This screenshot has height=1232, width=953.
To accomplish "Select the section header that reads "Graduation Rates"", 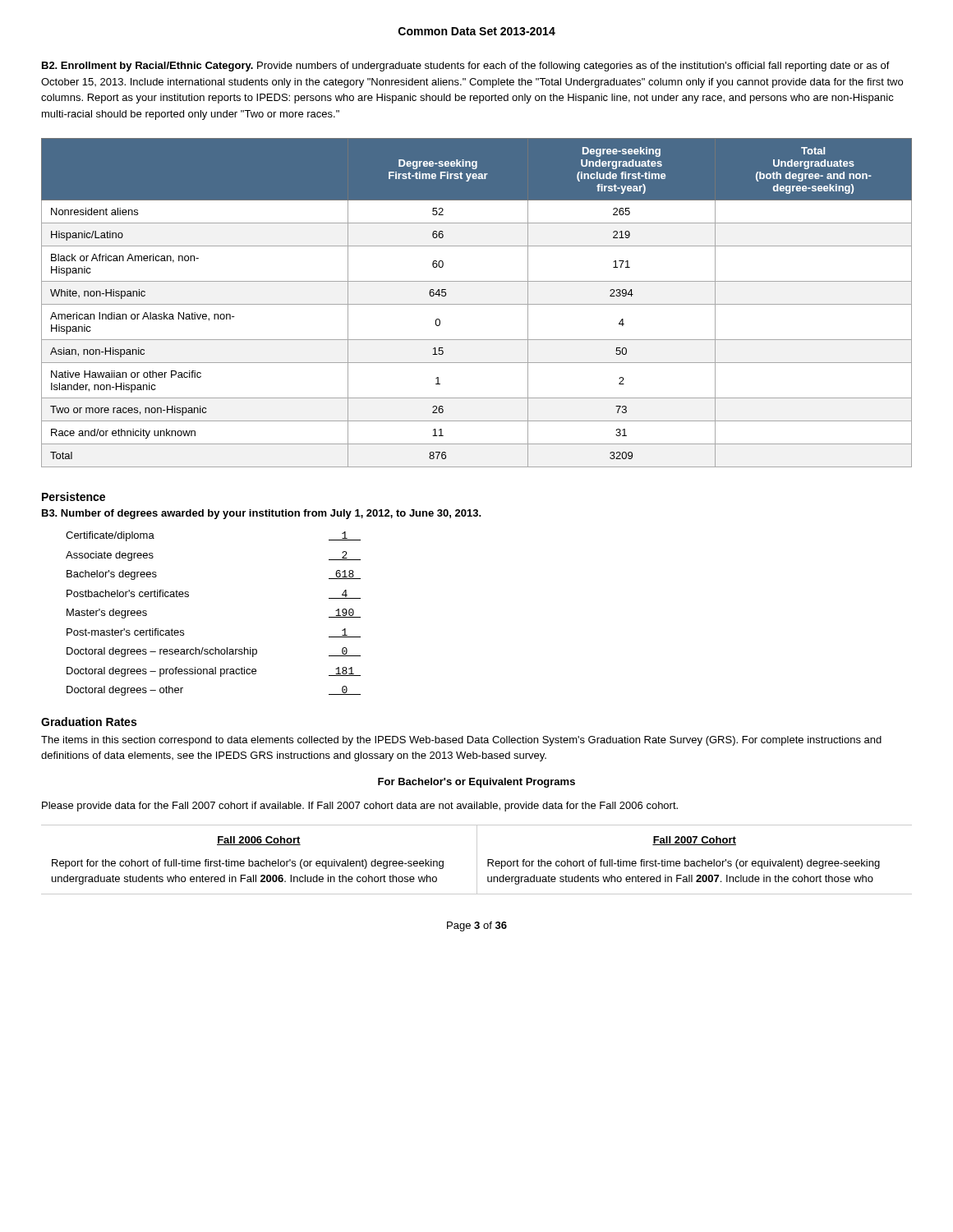I will coord(89,722).
